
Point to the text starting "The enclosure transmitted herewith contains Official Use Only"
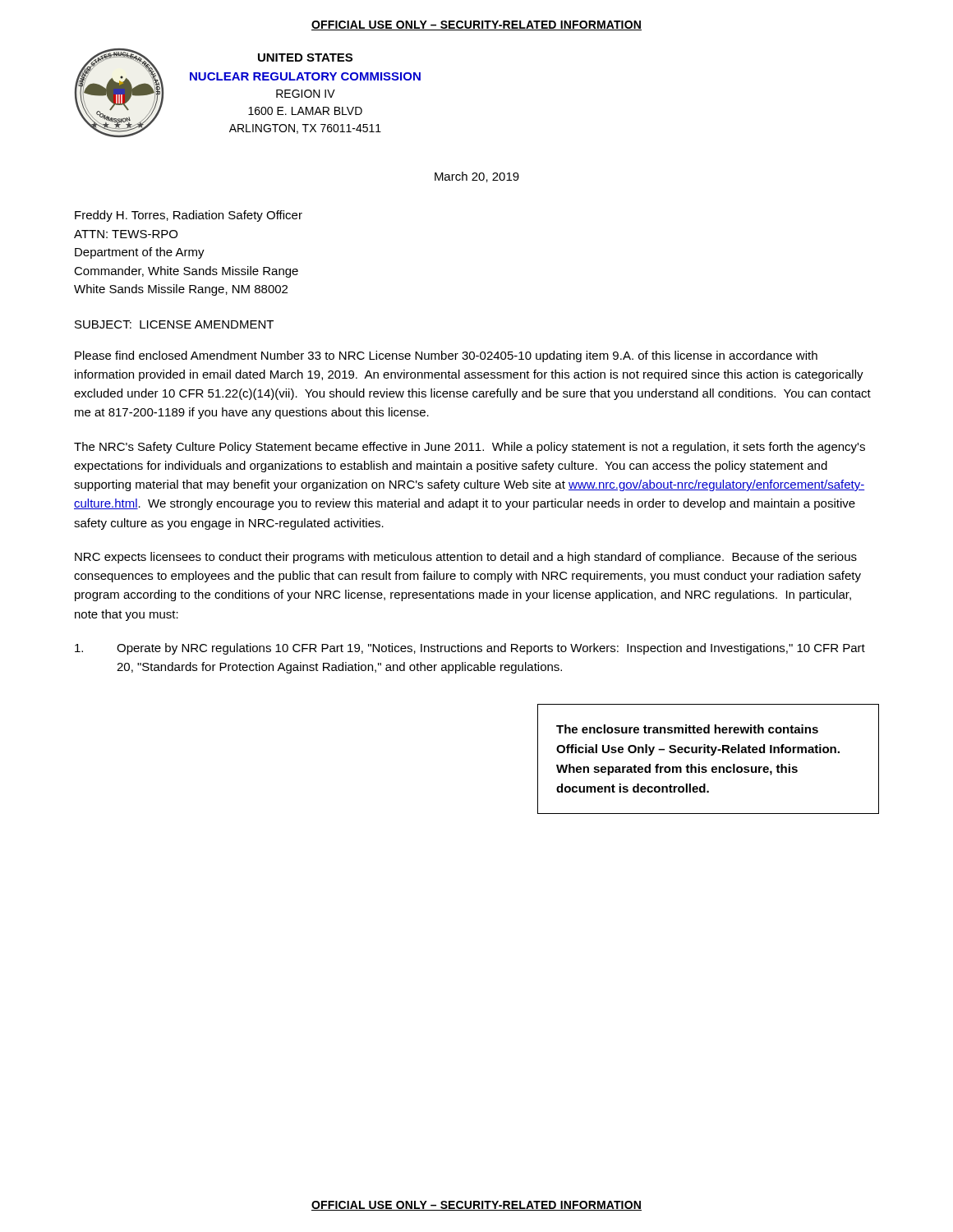(700, 759)
